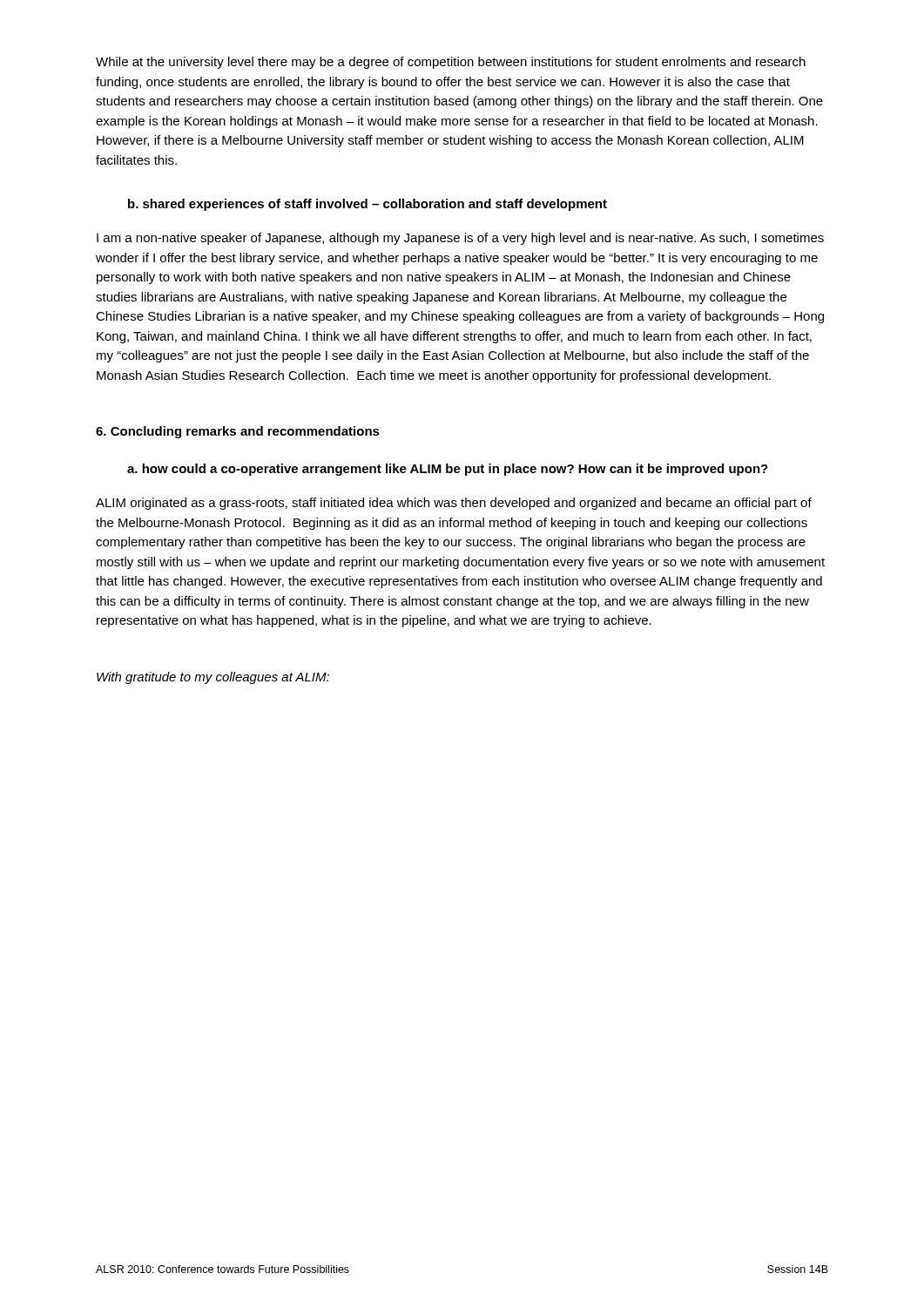The width and height of the screenshot is (924, 1307).
Task: Find the text block containing "I am a non-native speaker of Japanese, although"
Action: 460,306
